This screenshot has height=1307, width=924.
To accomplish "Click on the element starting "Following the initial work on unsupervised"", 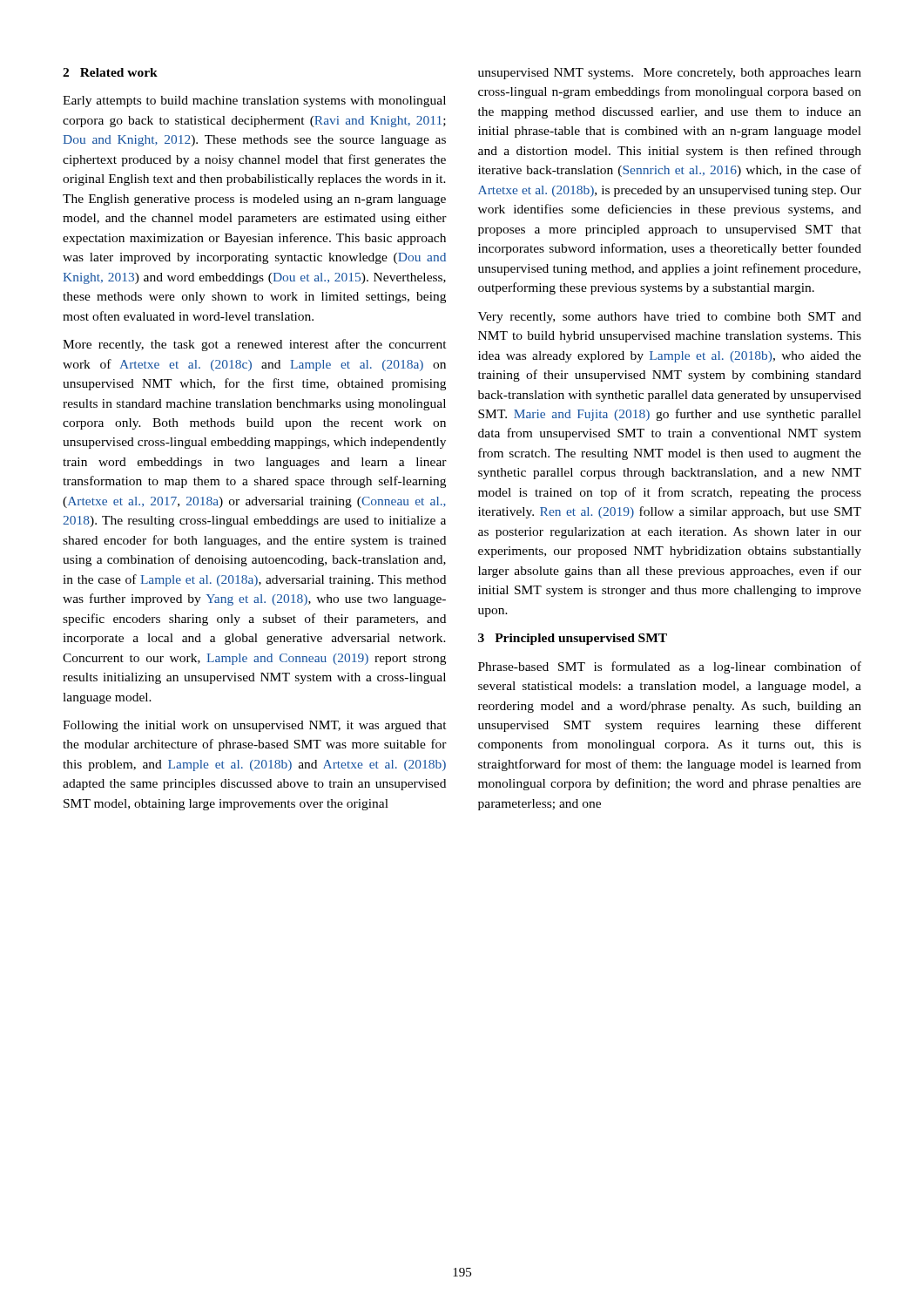I will [x=255, y=764].
